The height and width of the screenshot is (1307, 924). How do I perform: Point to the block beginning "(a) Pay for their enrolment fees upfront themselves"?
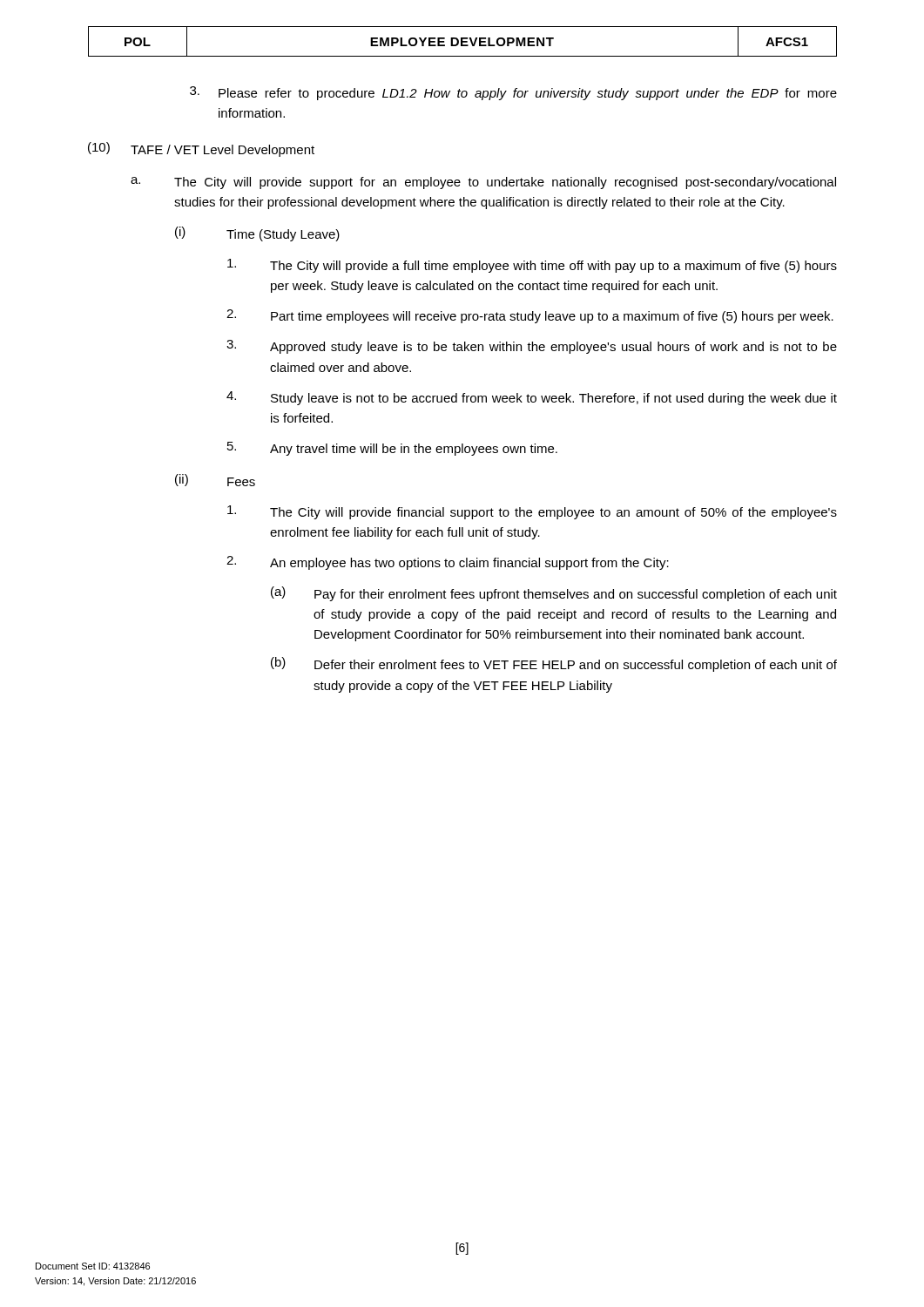[x=553, y=614]
